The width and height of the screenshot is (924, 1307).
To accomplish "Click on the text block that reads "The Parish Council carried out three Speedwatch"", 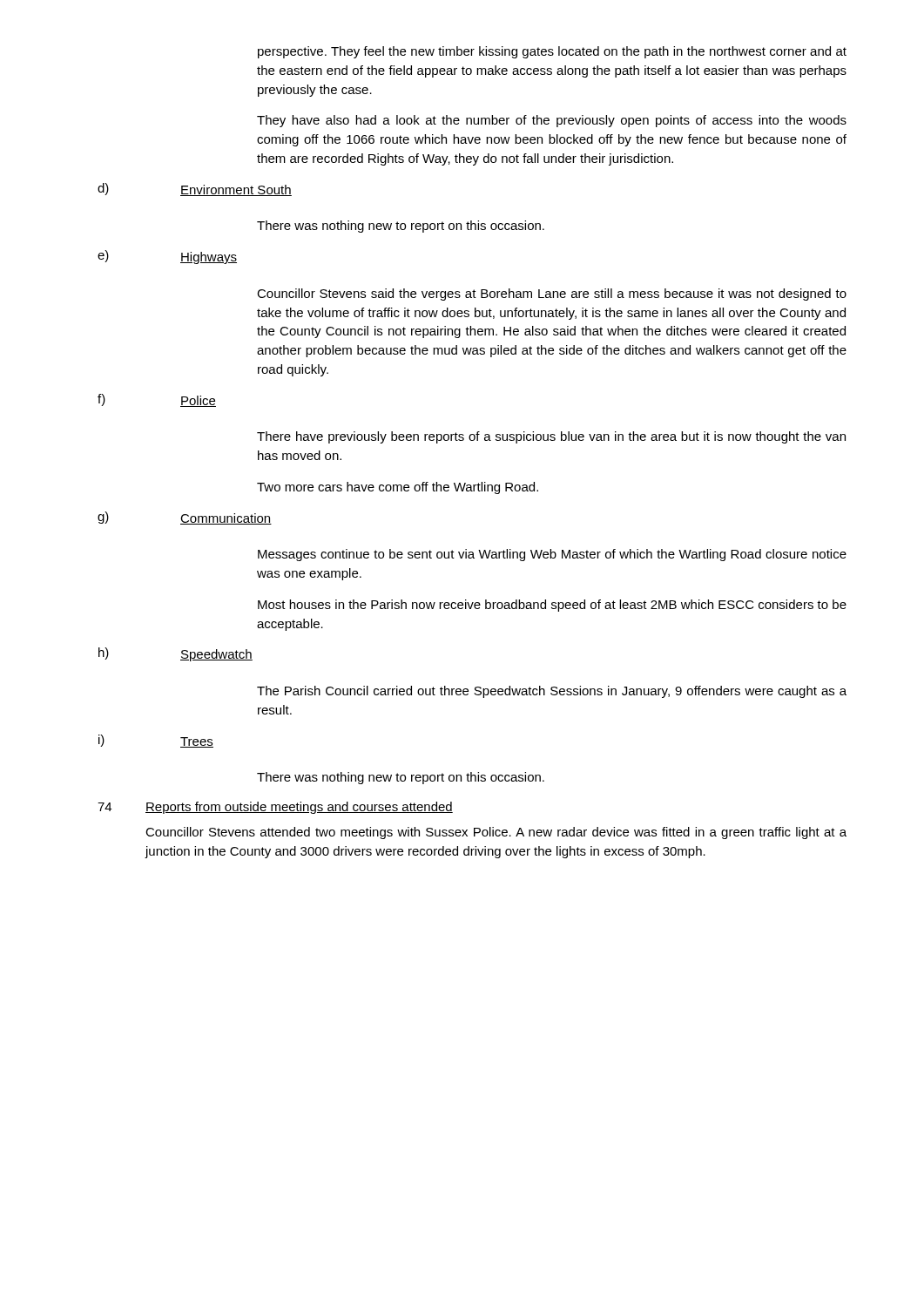I will coord(552,700).
